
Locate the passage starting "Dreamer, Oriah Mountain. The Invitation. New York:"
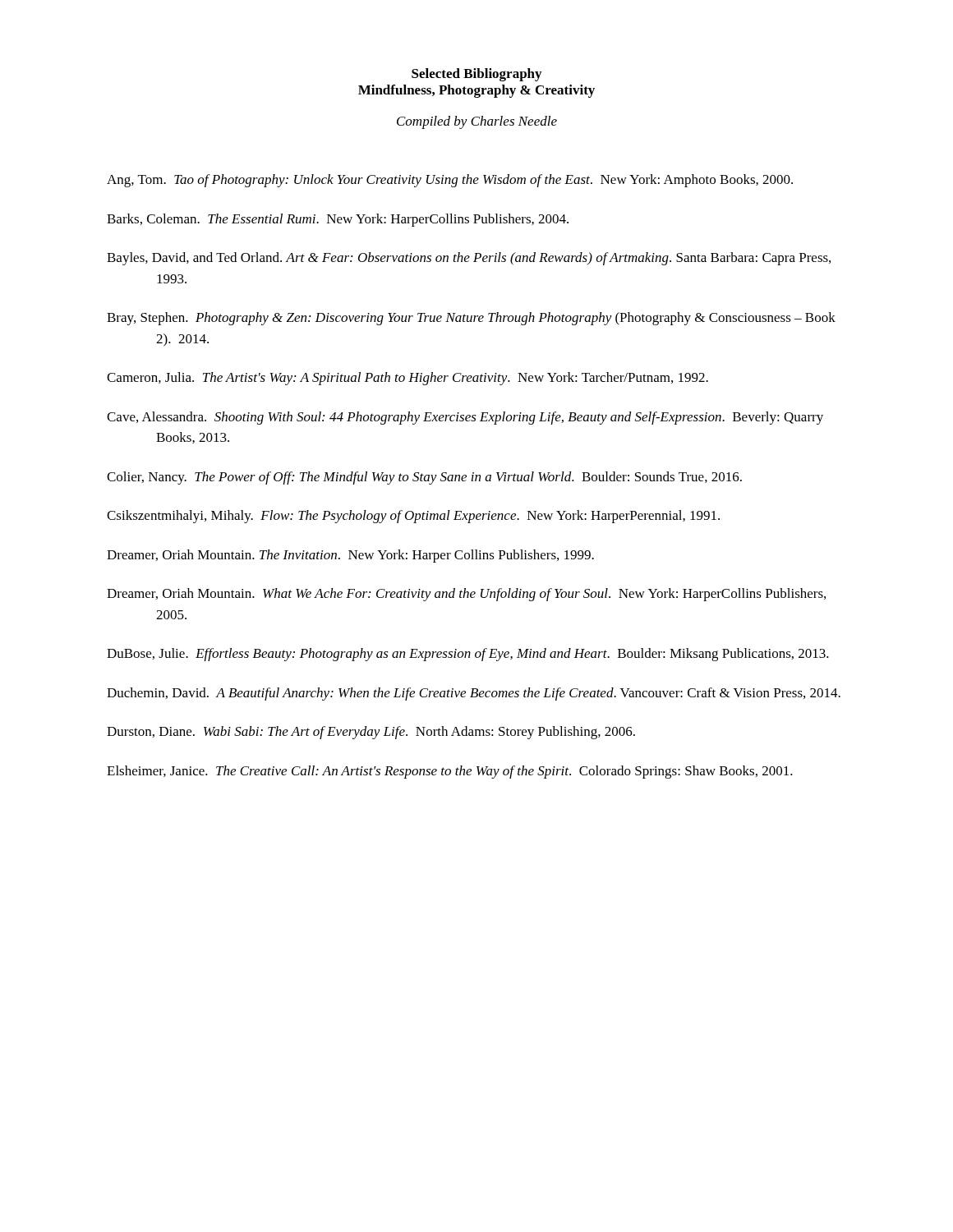click(351, 554)
